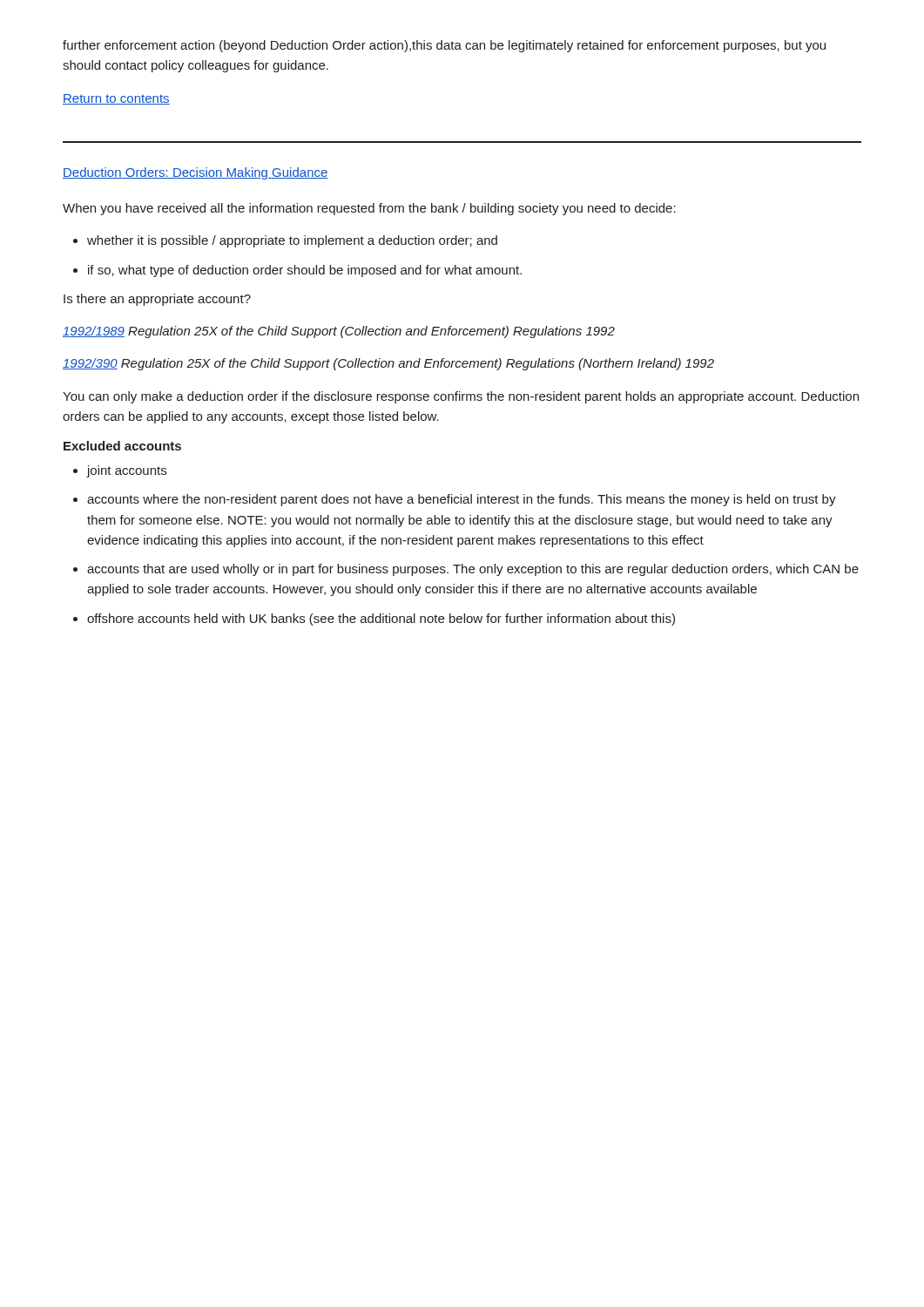Click on the text block with the text "1992/390 Regulation 25X"
This screenshot has width=924, height=1307.
pos(388,363)
